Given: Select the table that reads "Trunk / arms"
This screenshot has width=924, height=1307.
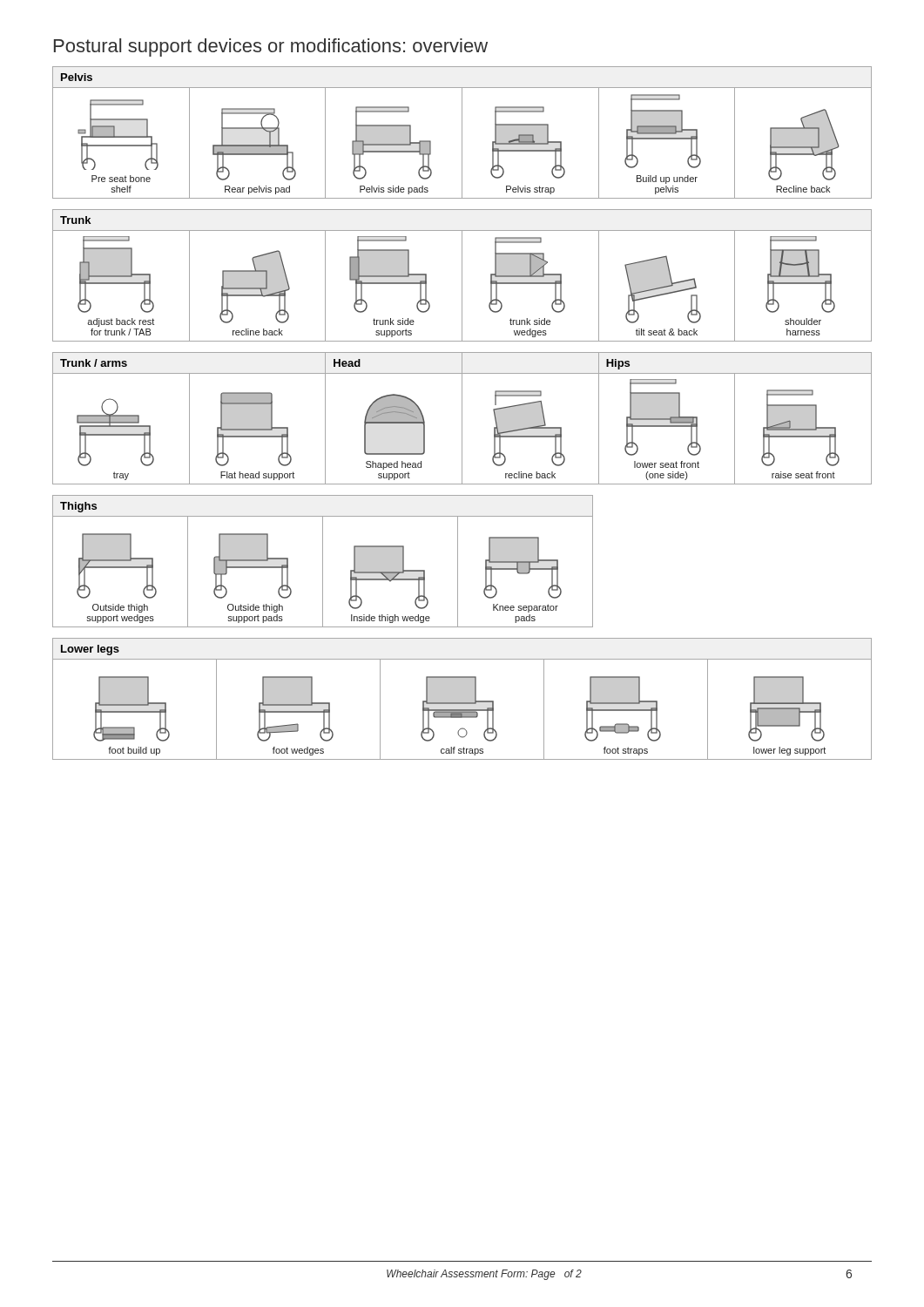Looking at the screenshot, I should [x=462, y=418].
